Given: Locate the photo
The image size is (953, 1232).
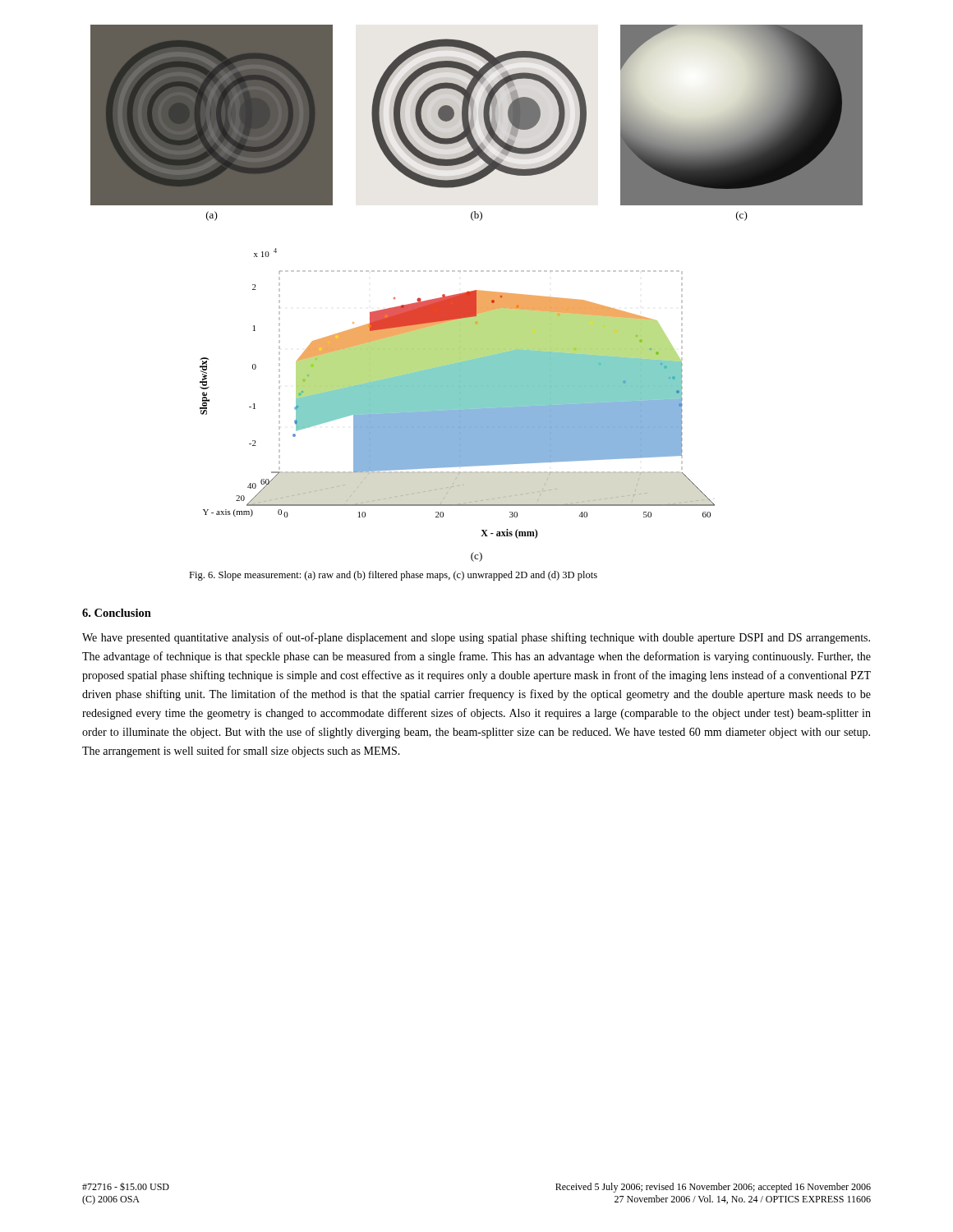Looking at the screenshot, I should [x=476, y=123].
